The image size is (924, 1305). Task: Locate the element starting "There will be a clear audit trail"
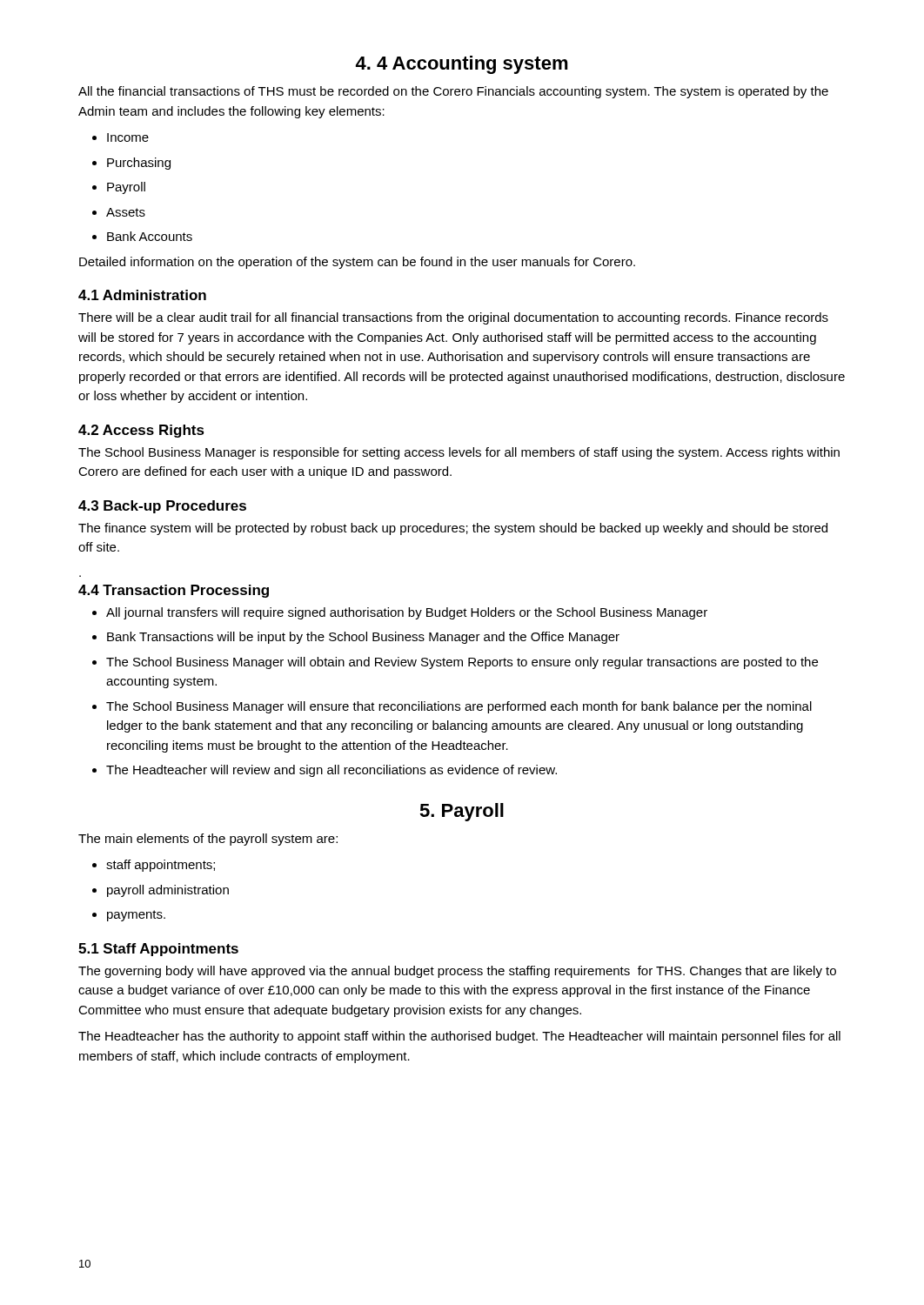pyautogui.click(x=462, y=357)
